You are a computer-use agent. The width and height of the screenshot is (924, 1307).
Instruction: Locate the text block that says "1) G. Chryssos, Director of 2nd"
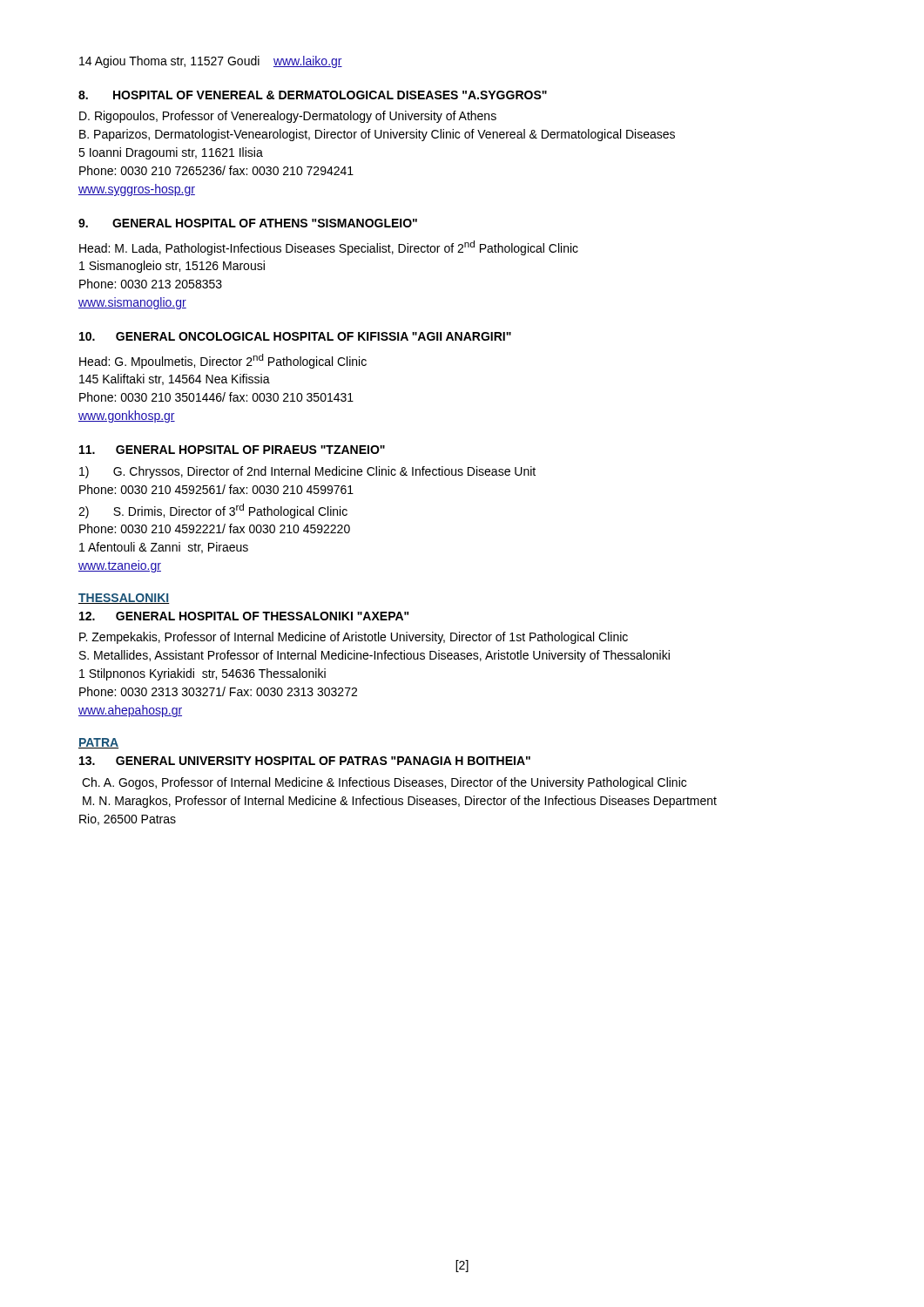click(307, 518)
